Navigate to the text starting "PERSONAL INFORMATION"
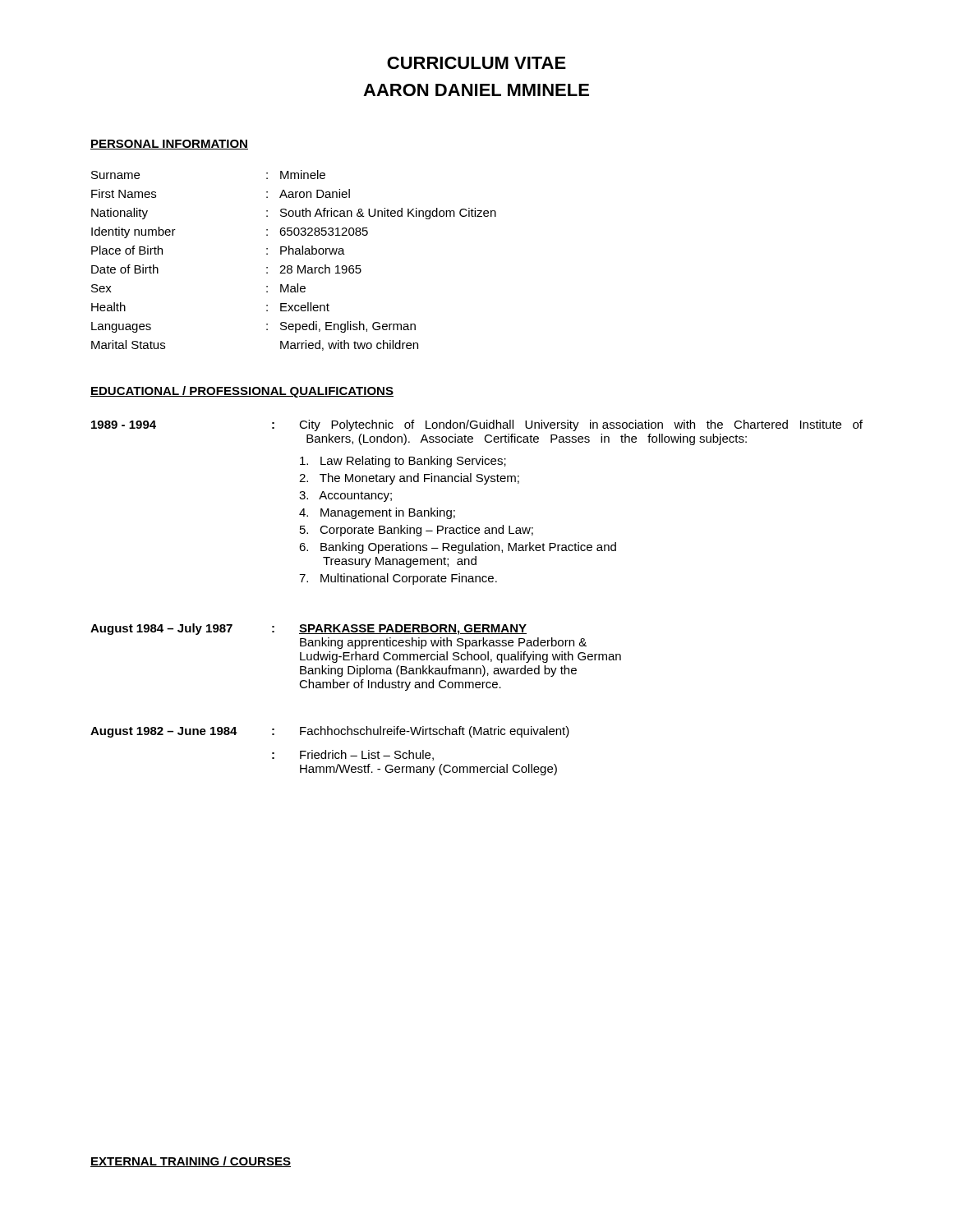The width and height of the screenshot is (953, 1232). [x=169, y=143]
